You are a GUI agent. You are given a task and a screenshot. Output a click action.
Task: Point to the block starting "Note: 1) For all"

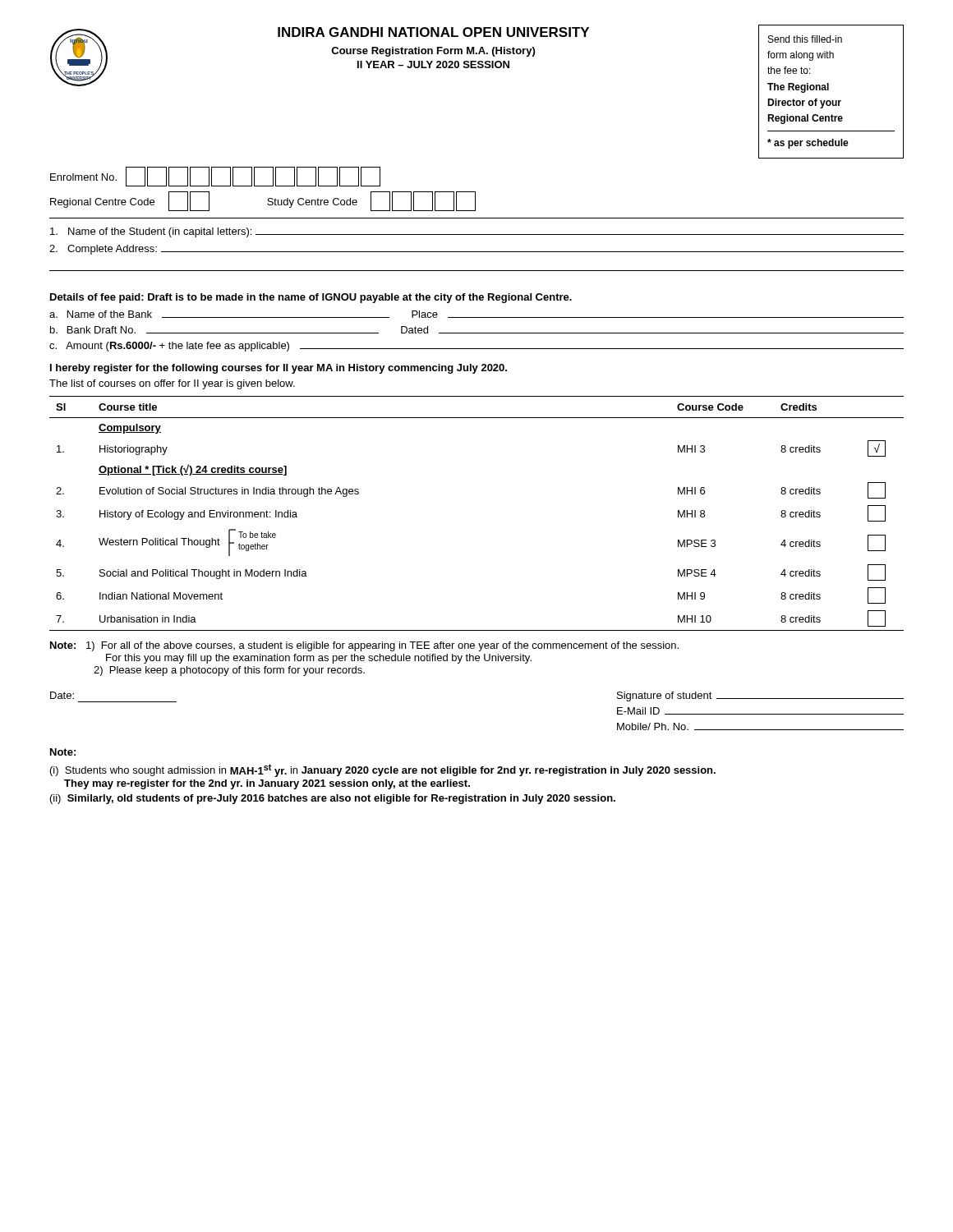pos(364,658)
